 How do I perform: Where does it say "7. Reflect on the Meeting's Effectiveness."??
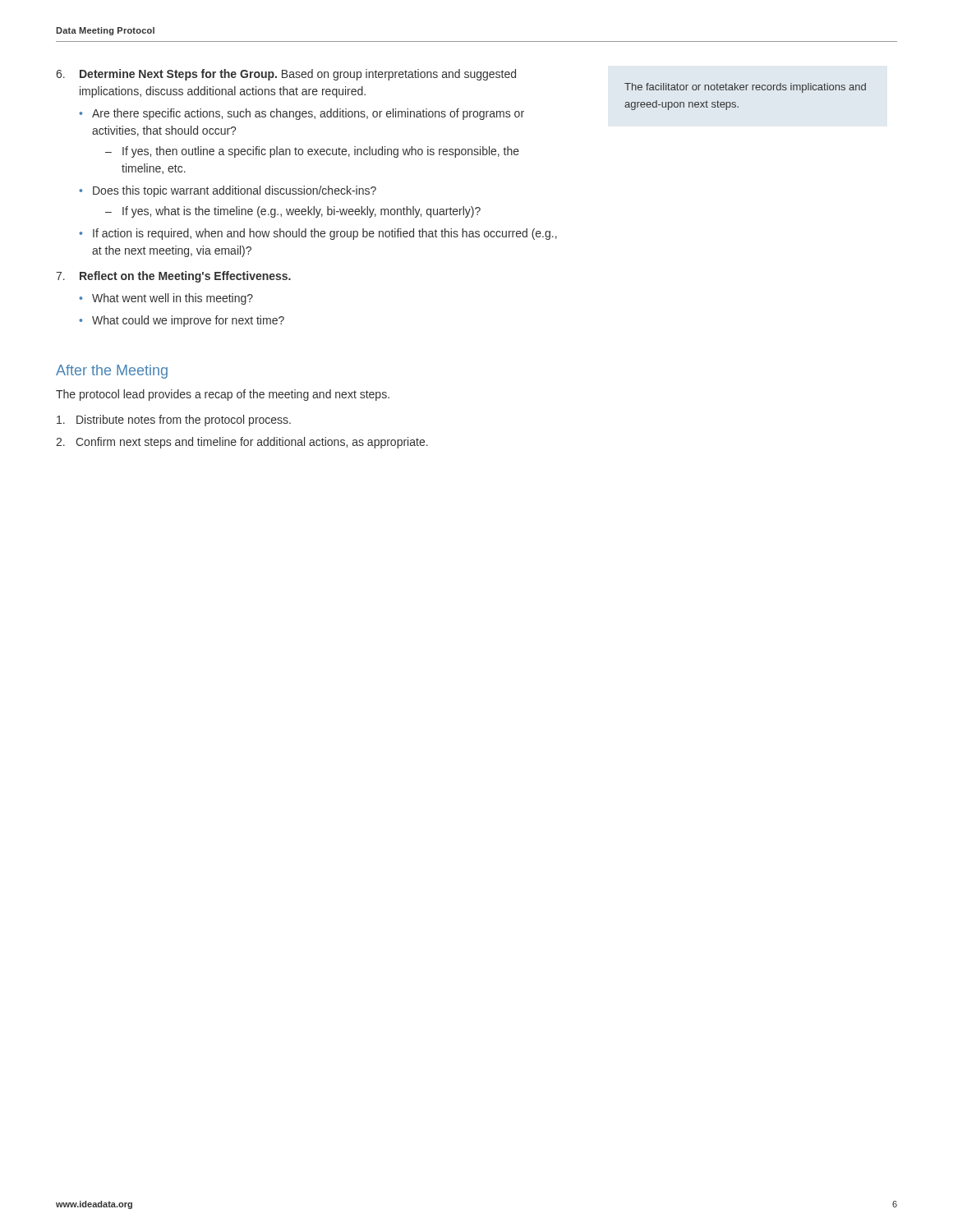click(x=174, y=276)
